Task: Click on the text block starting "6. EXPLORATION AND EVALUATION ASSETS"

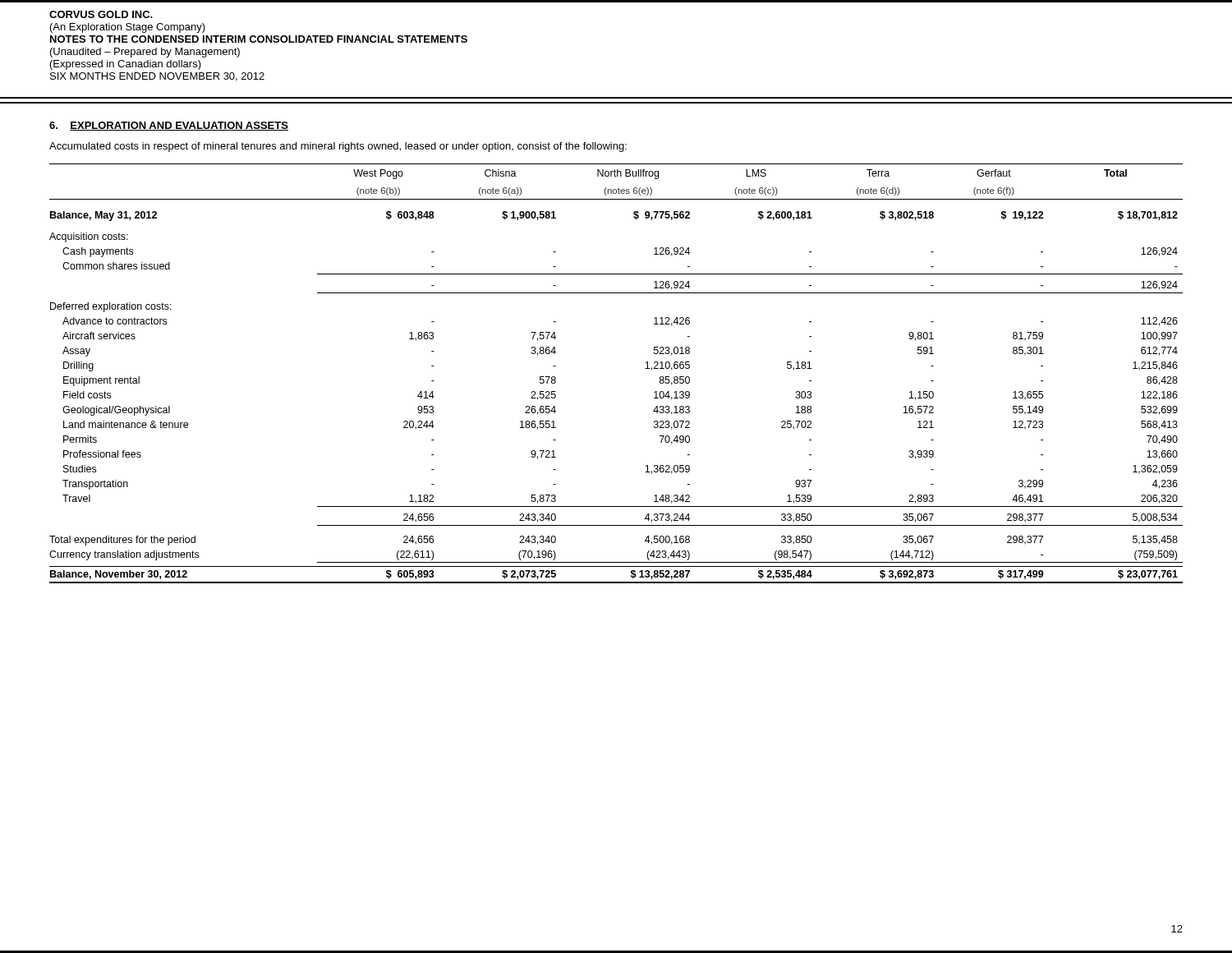Action: [x=169, y=125]
